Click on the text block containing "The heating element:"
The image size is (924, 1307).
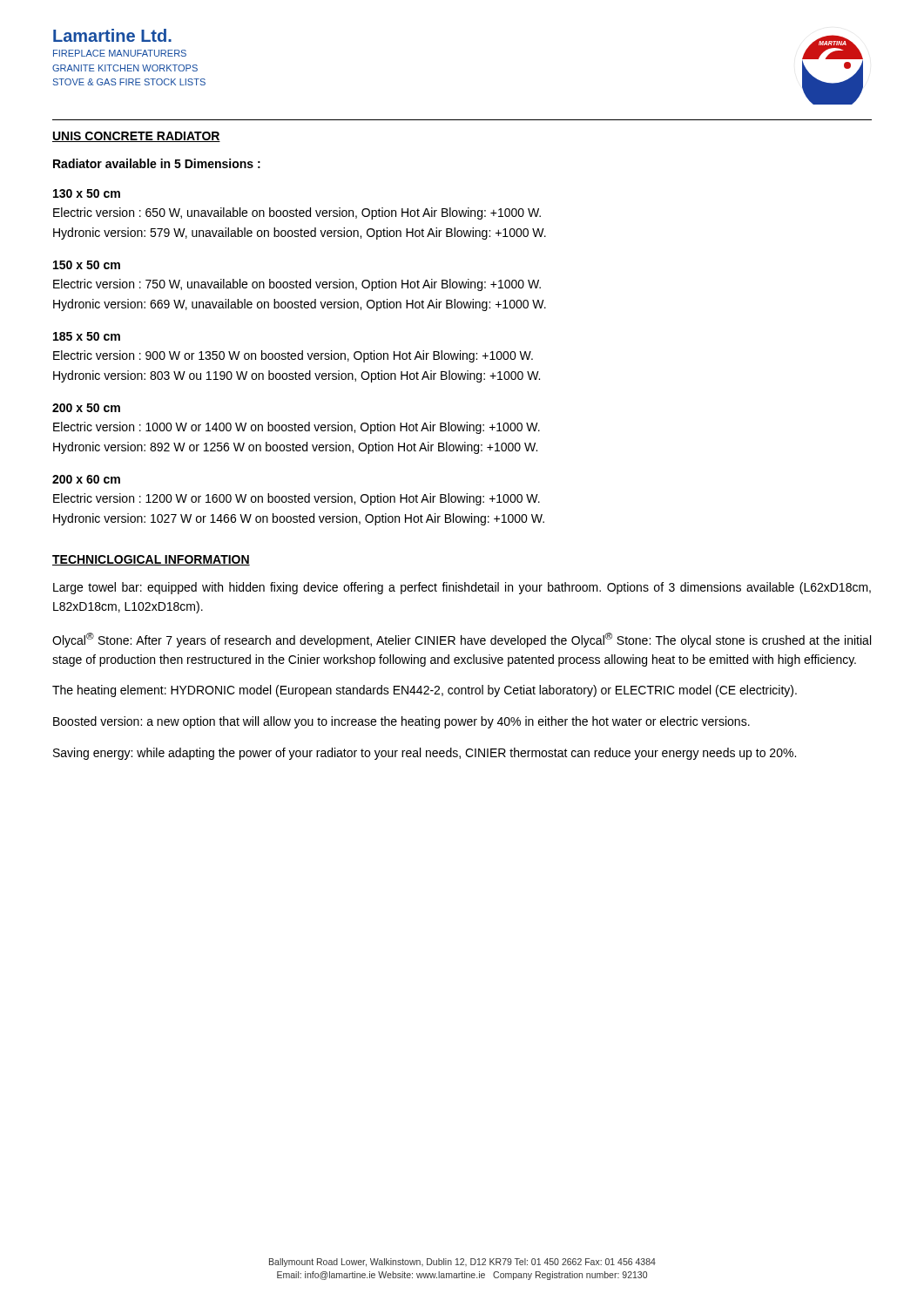425,690
